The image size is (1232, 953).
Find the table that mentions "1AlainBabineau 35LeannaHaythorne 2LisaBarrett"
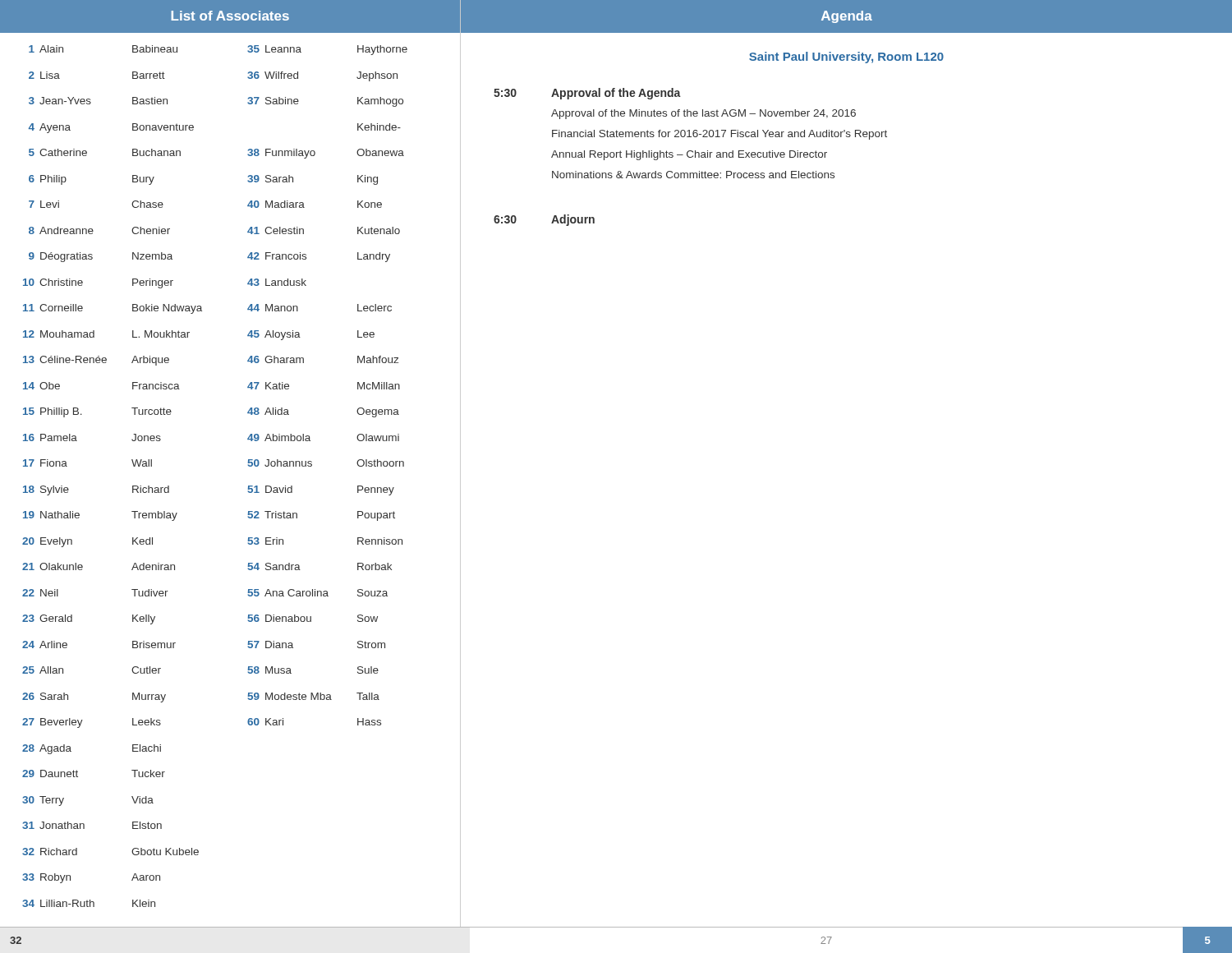pyautogui.click(x=230, y=481)
